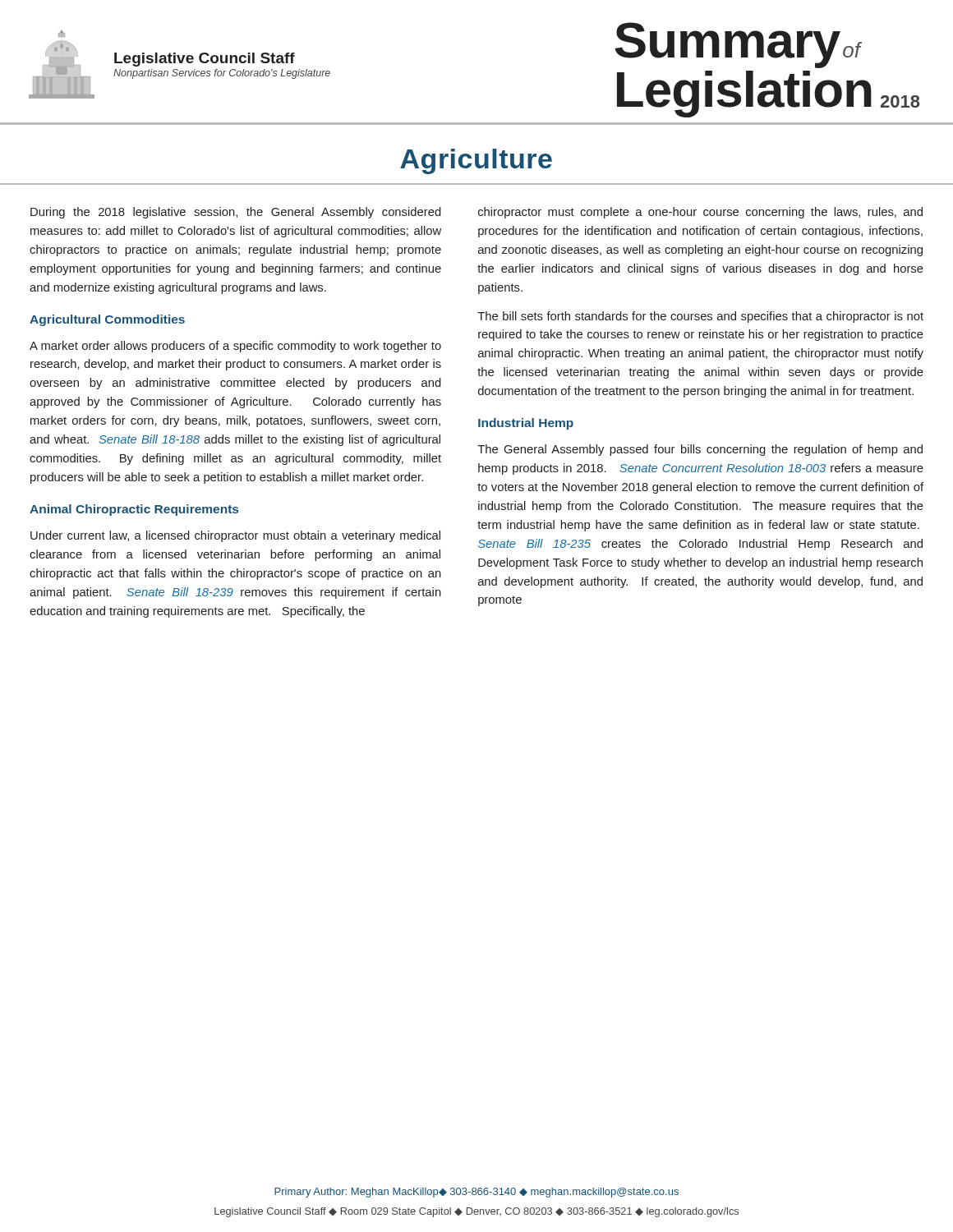953x1232 pixels.
Task: Navigate to the passage starting "A market order allows producers"
Action: pyautogui.click(x=235, y=411)
